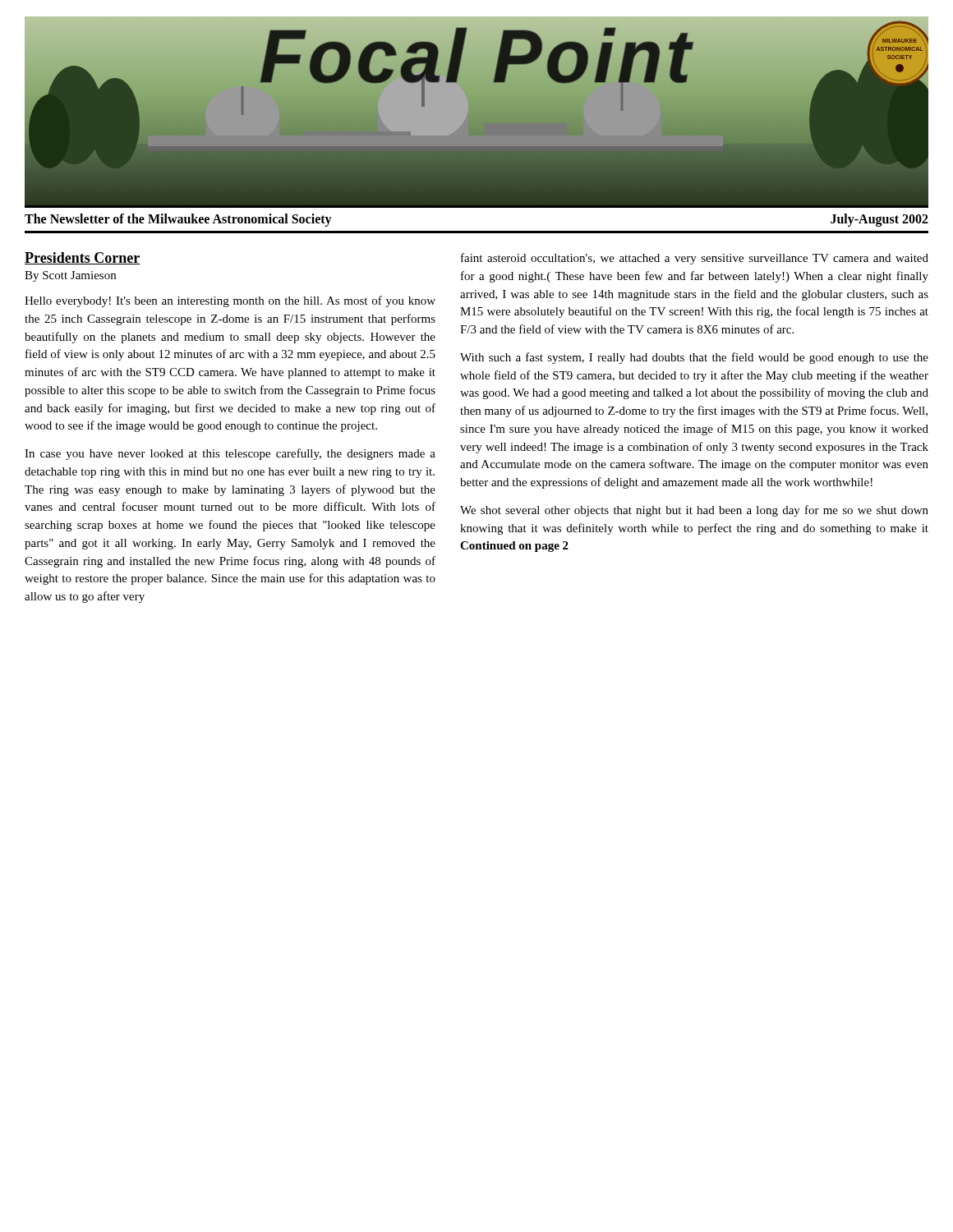Locate the text block that says "With such a fast system,"

click(694, 420)
